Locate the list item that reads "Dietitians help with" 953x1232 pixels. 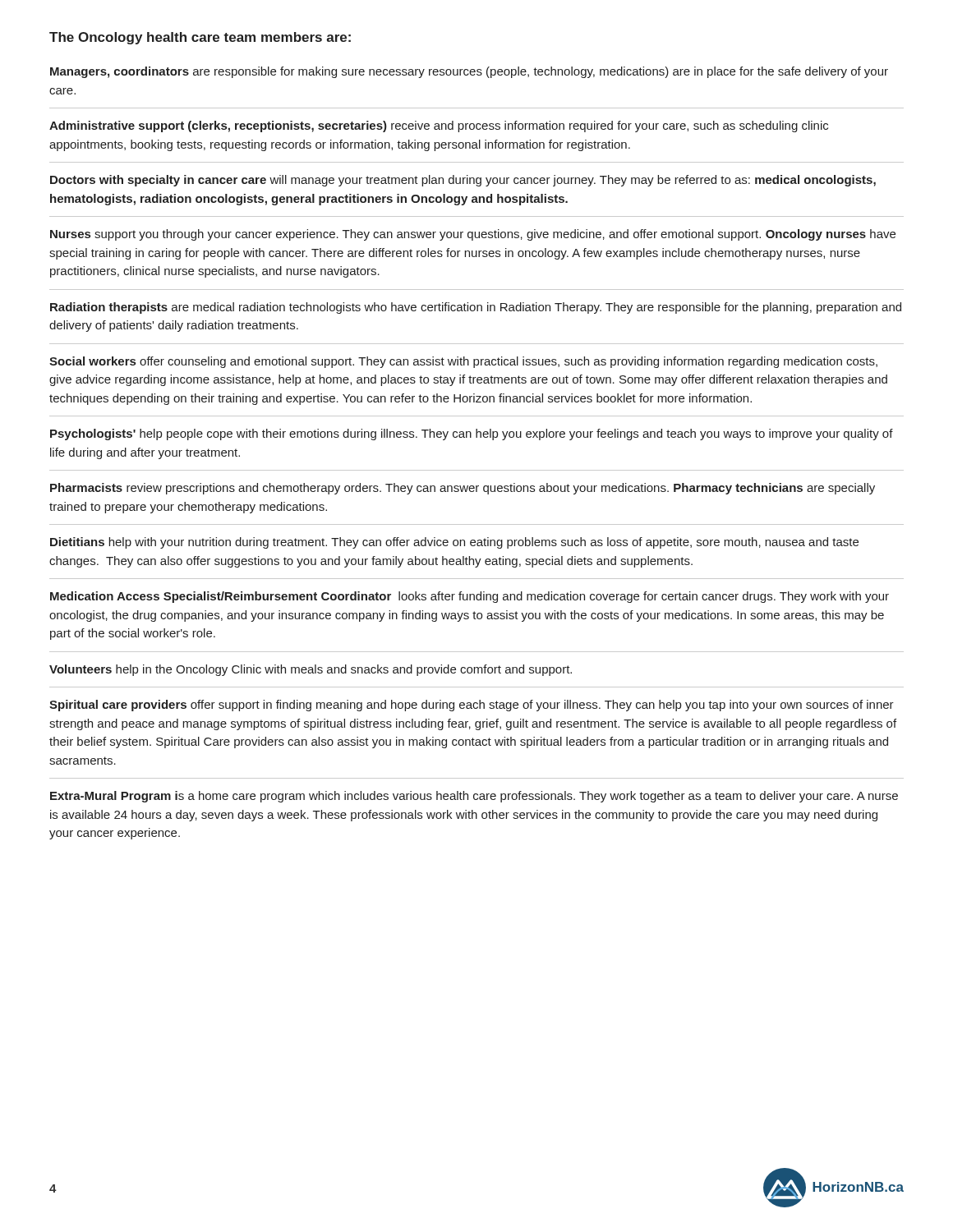point(454,551)
